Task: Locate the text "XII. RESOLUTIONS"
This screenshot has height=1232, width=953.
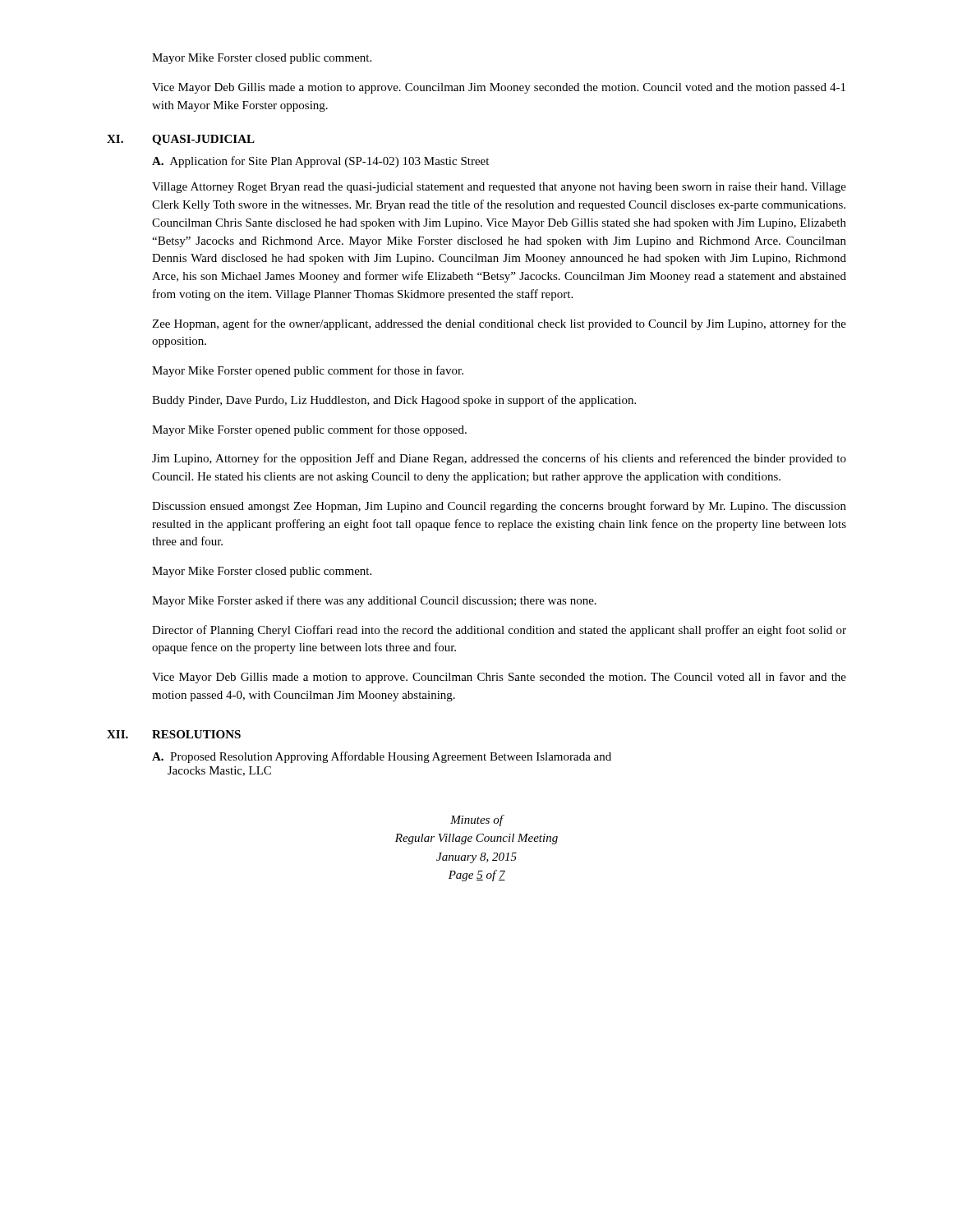Action: [x=174, y=734]
